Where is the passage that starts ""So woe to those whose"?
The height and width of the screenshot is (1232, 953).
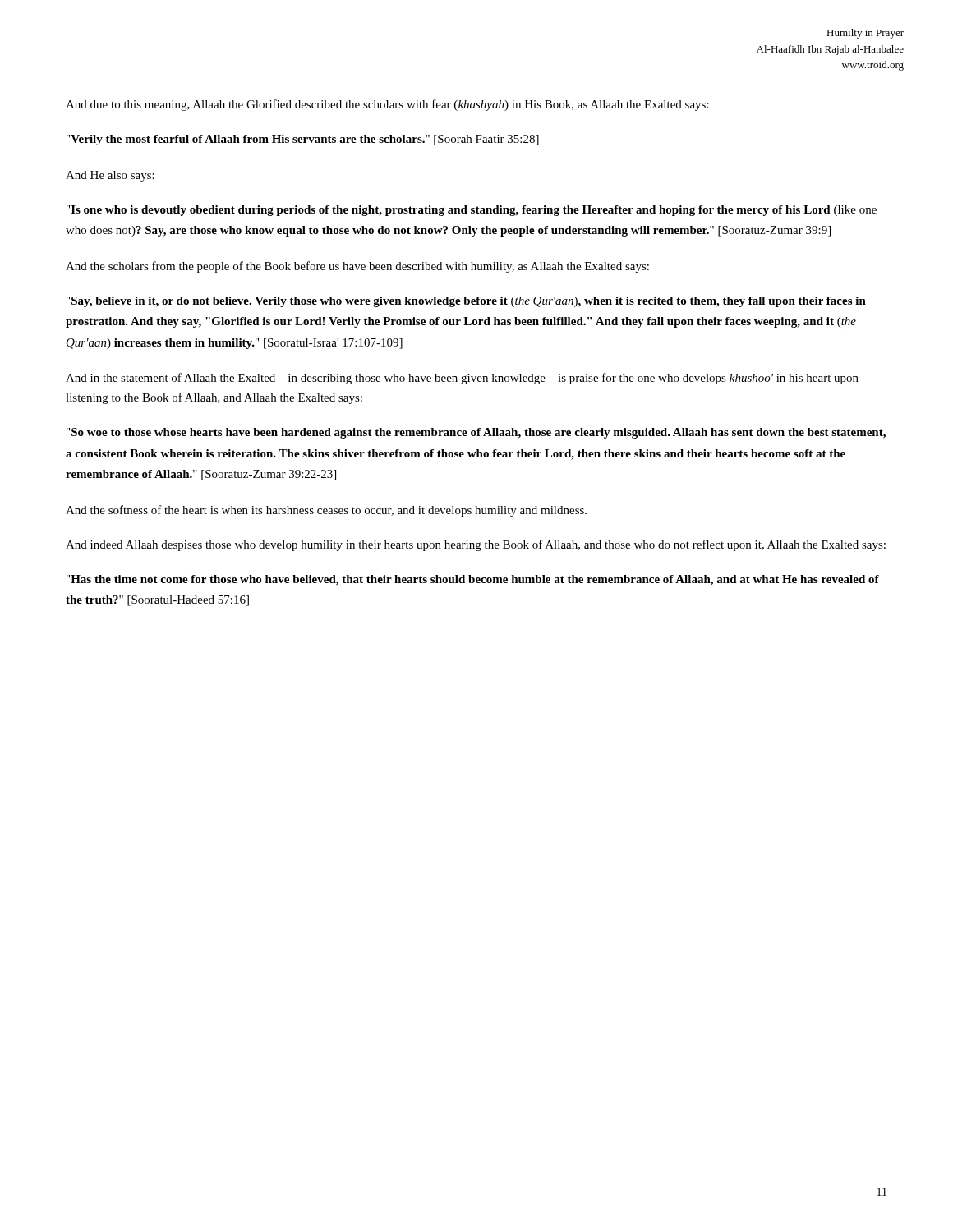(x=476, y=453)
